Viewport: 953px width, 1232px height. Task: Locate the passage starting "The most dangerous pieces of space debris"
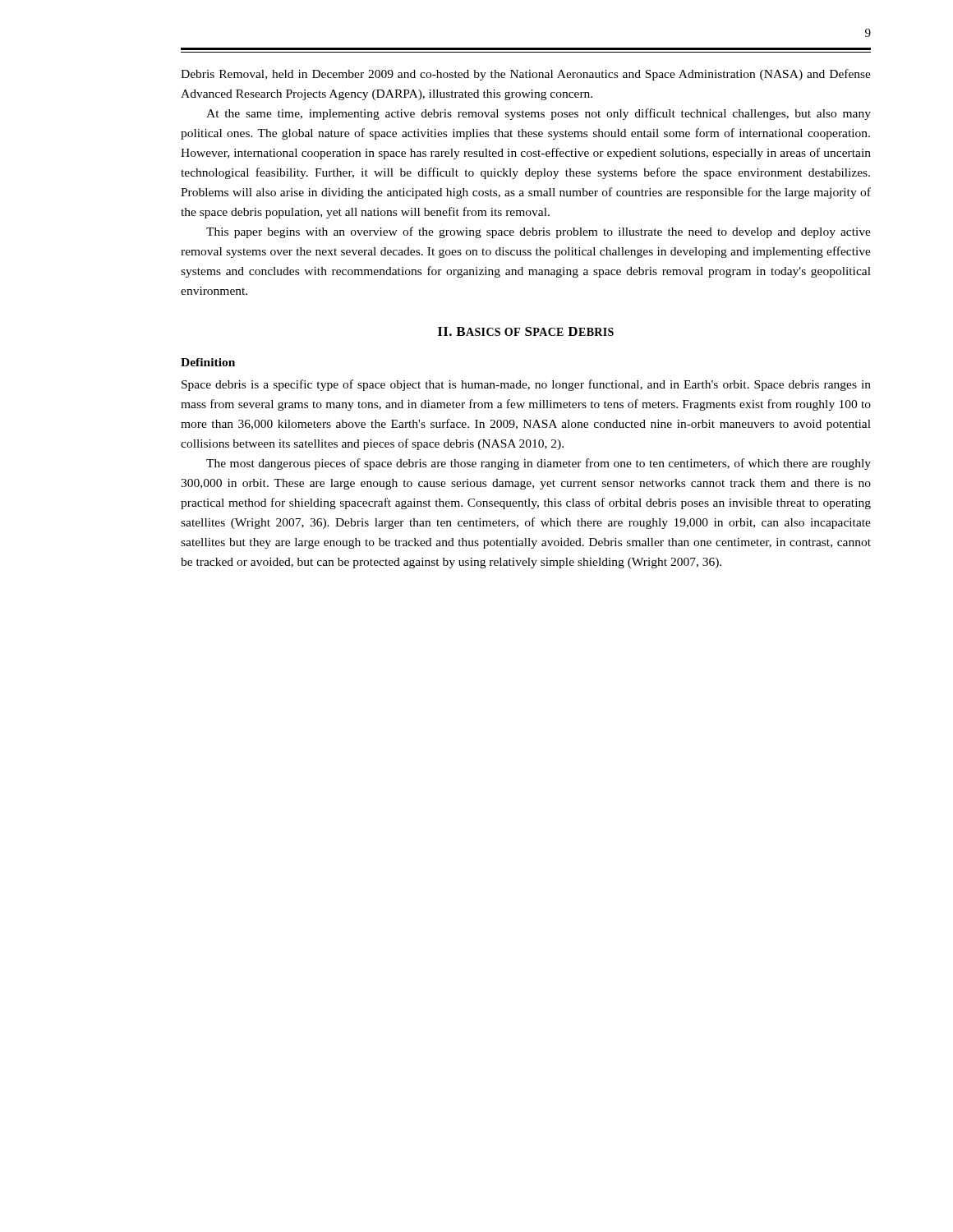tap(526, 513)
